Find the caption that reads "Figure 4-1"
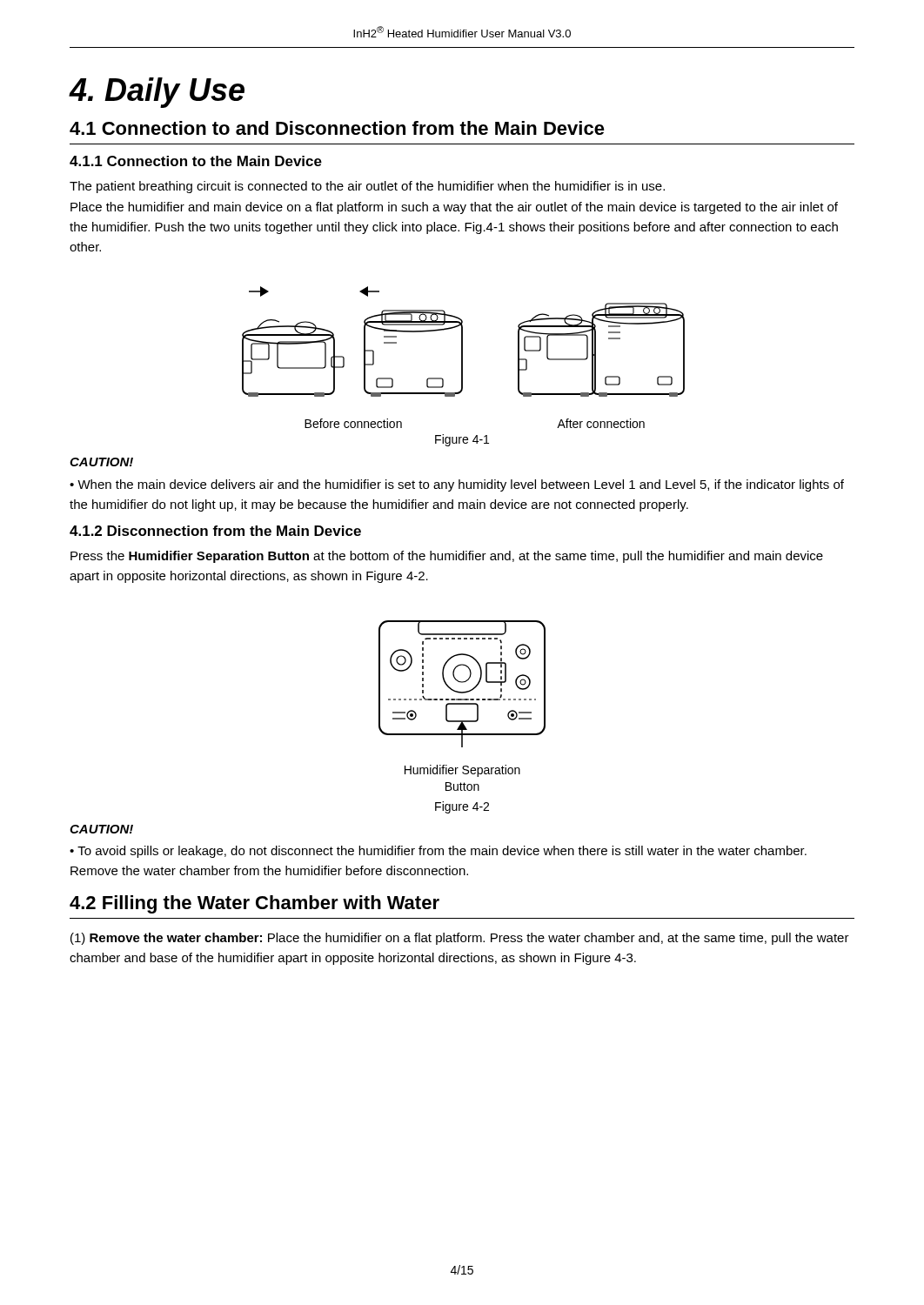Image resolution: width=924 pixels, height=1305 pixels. 462,440
